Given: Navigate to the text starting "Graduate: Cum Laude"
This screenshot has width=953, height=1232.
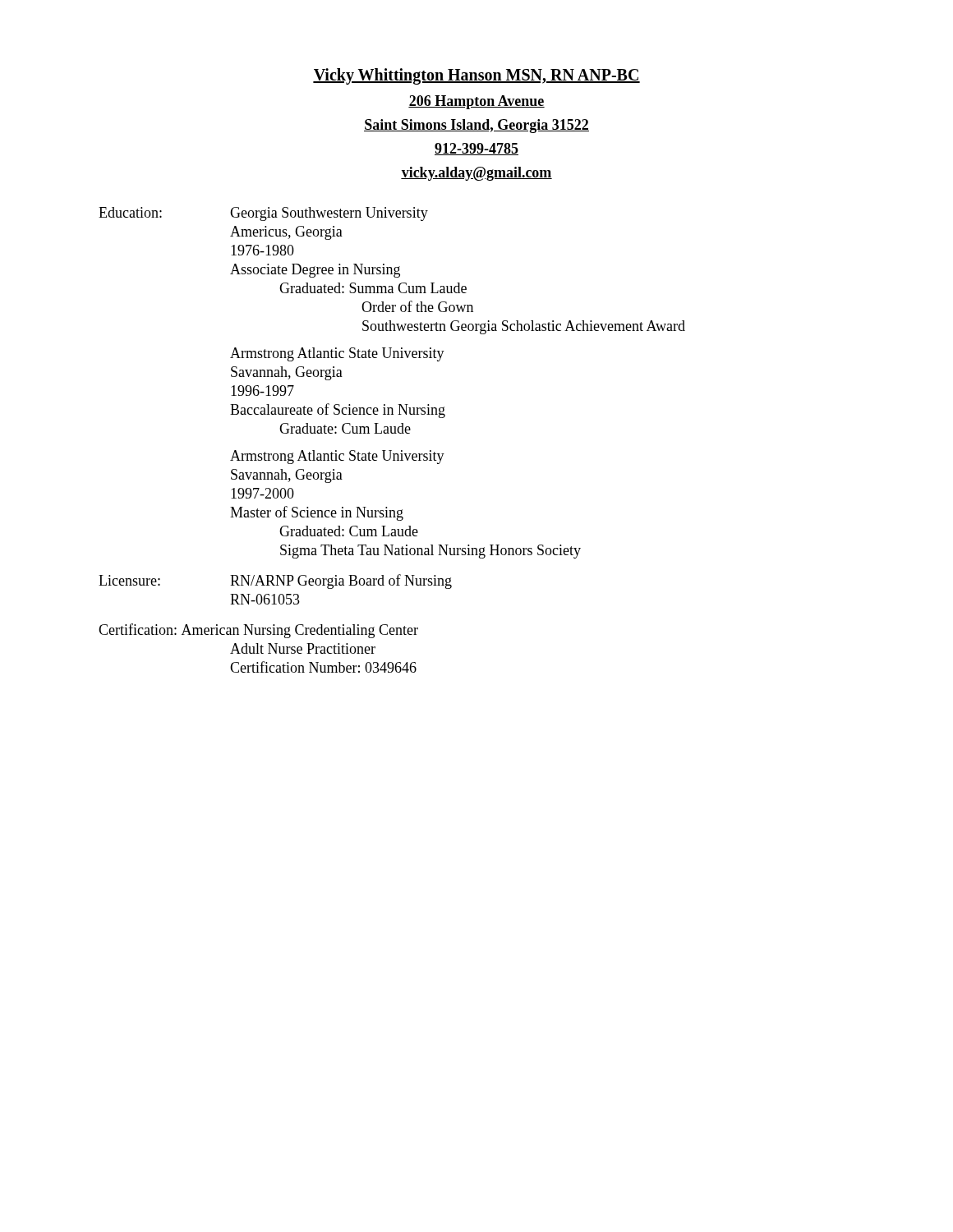Looking at the screenshot, I should [345, 429].
